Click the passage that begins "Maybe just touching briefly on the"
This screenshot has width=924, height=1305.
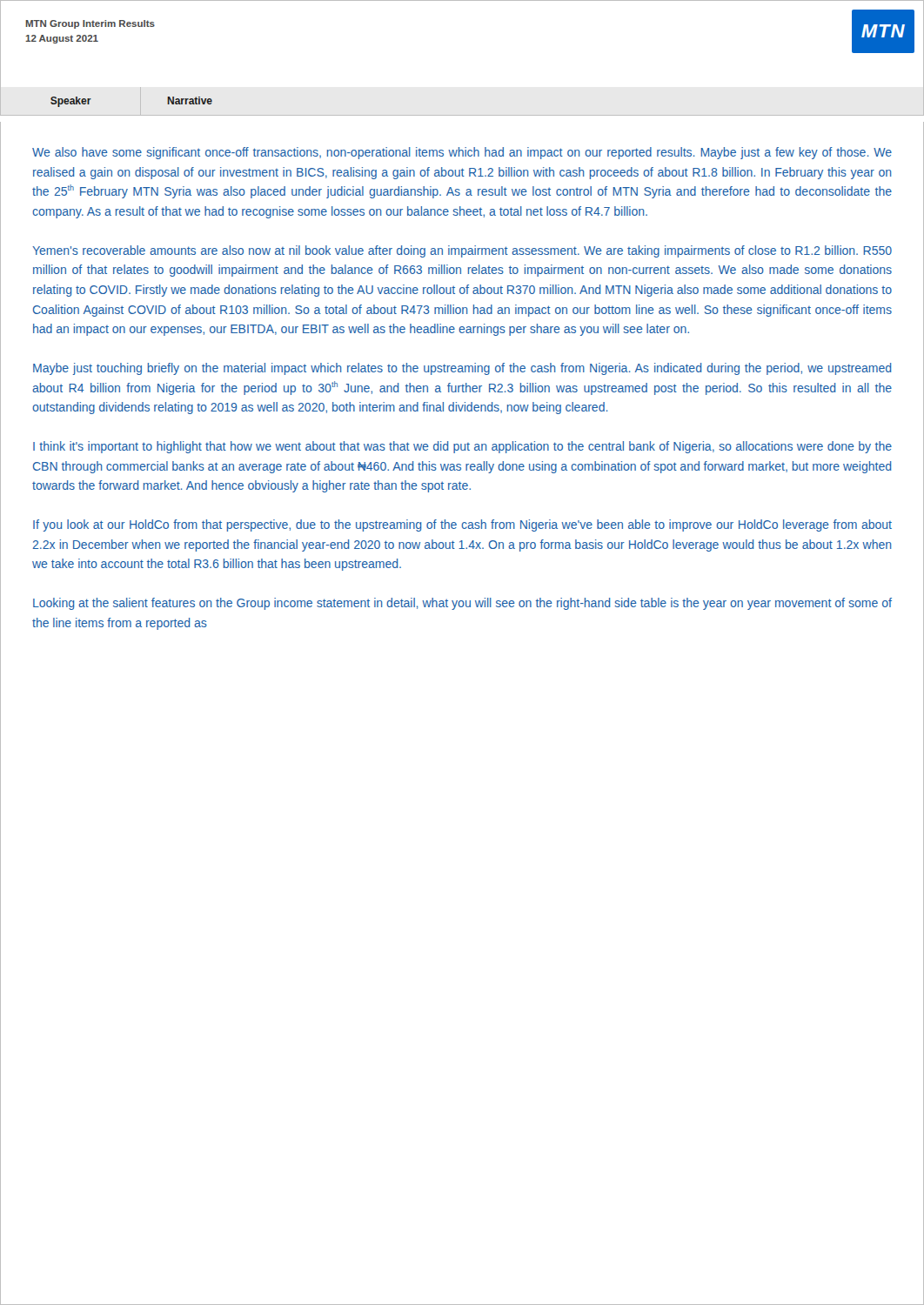tap(462, 388)
